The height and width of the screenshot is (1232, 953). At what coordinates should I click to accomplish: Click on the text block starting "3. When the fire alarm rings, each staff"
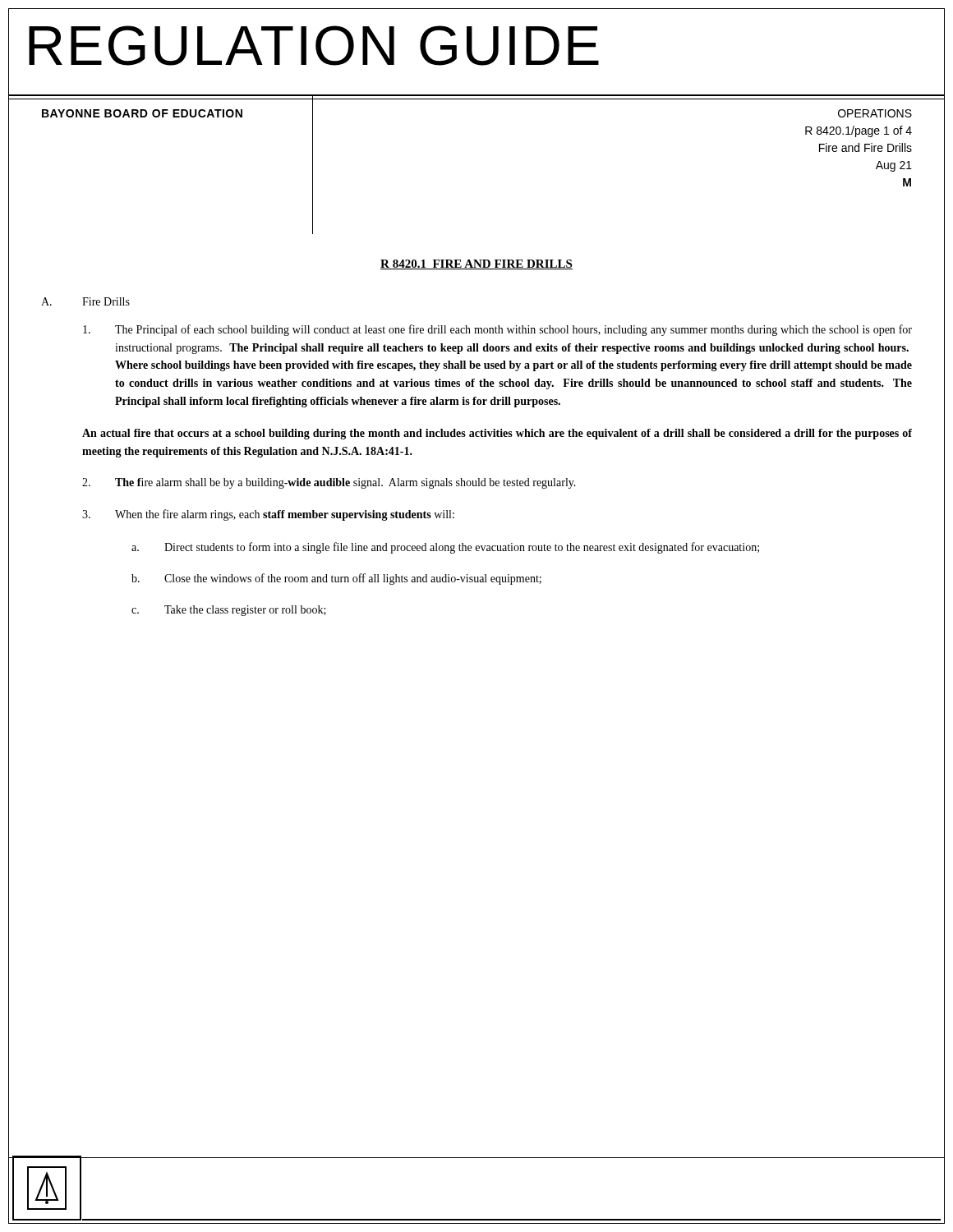point(269,515)
